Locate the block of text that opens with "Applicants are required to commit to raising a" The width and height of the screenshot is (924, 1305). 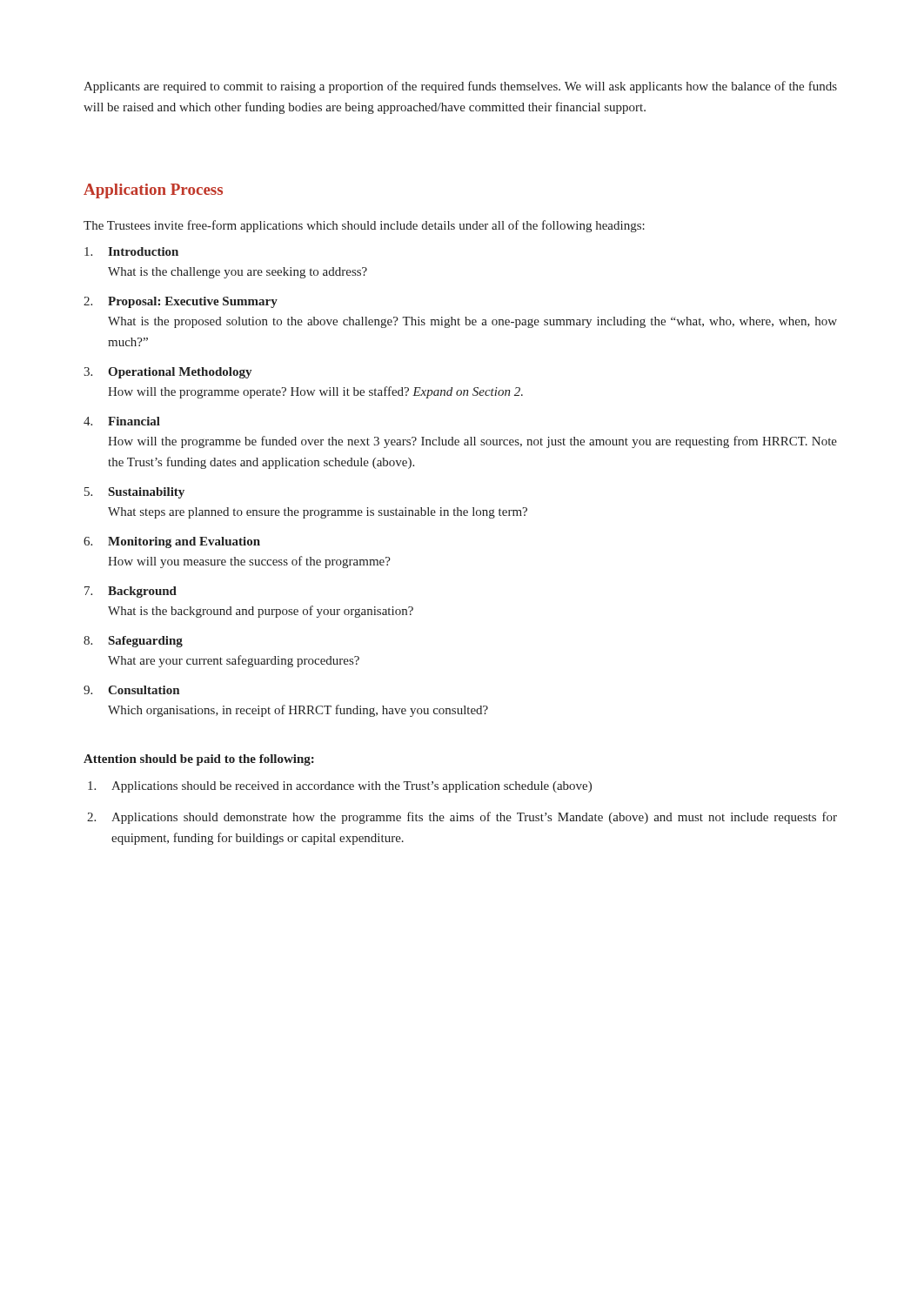460,97
